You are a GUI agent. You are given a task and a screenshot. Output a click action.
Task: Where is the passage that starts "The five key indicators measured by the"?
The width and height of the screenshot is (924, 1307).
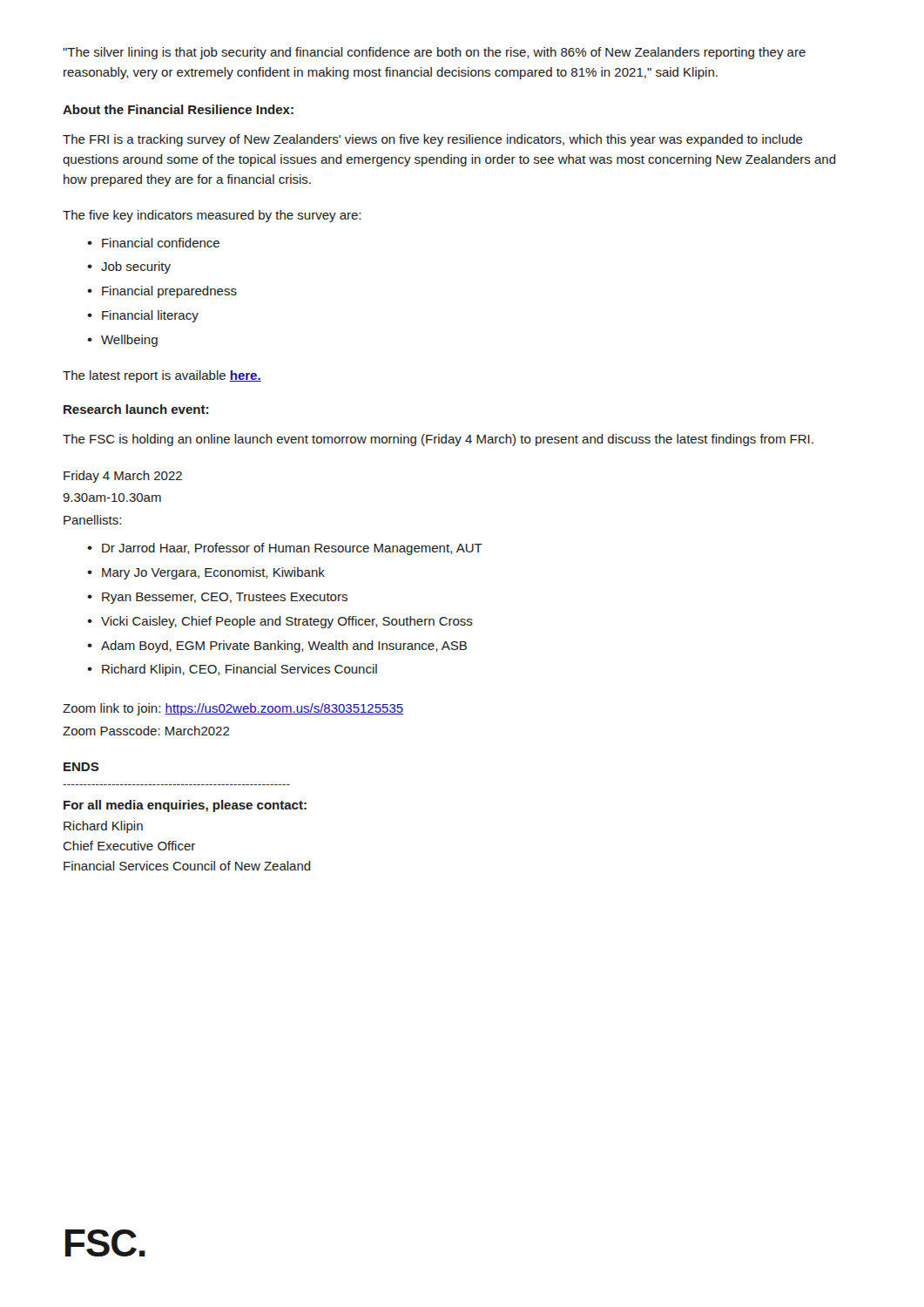point(212,215)
